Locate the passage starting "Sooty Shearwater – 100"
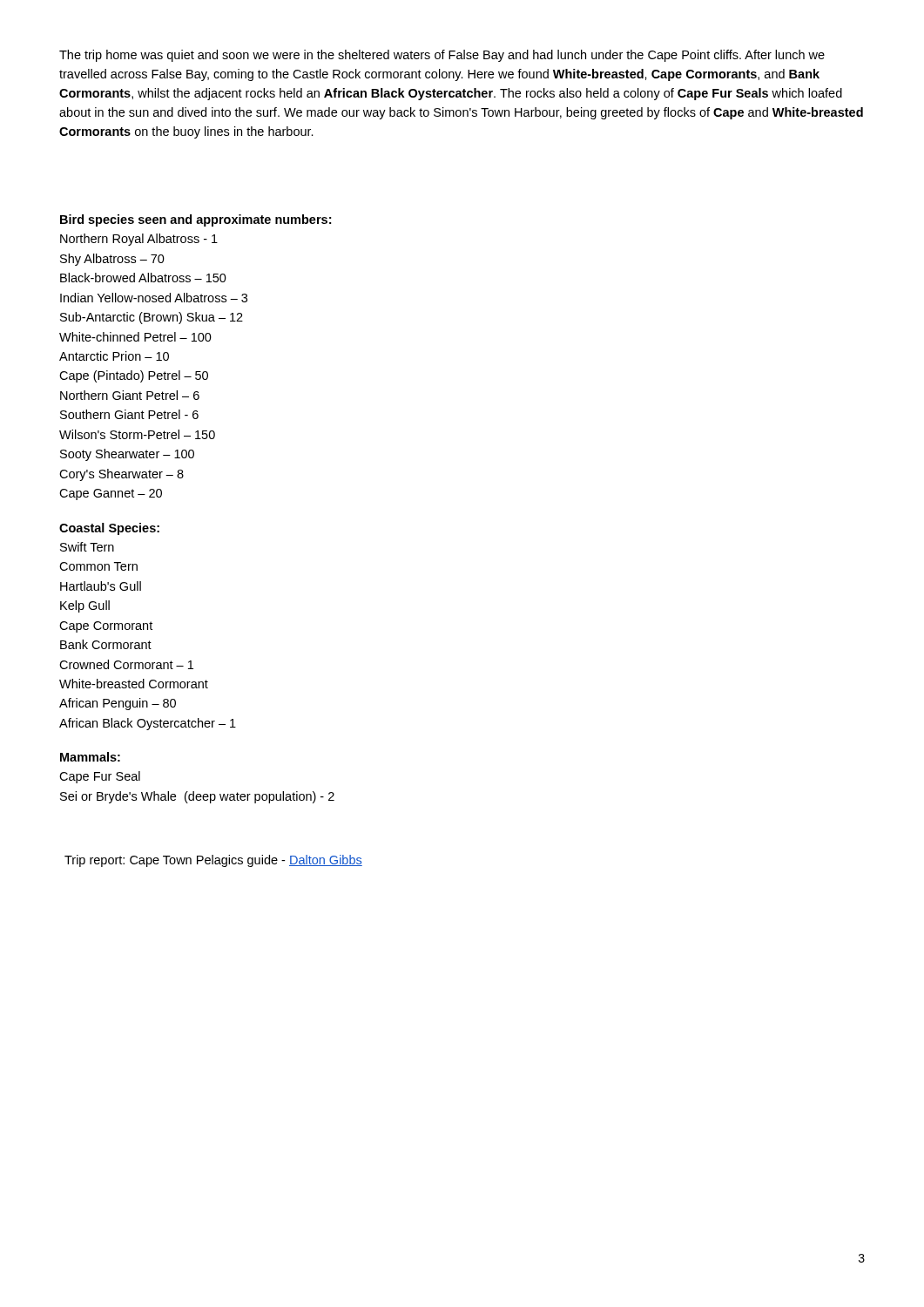924x1307 pixels. [127, 454]
